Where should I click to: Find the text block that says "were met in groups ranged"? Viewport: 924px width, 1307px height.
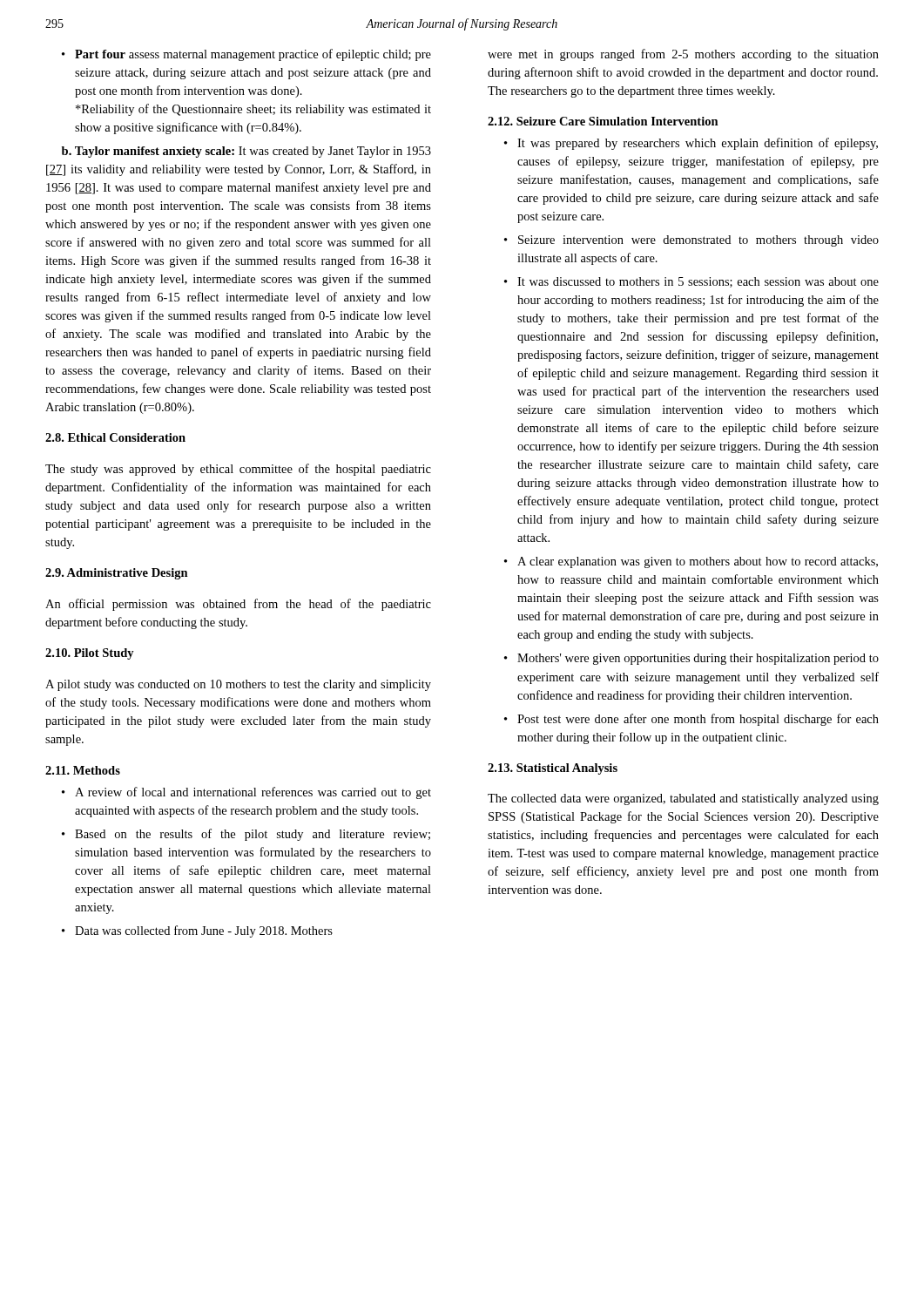(x=683, y=72)
